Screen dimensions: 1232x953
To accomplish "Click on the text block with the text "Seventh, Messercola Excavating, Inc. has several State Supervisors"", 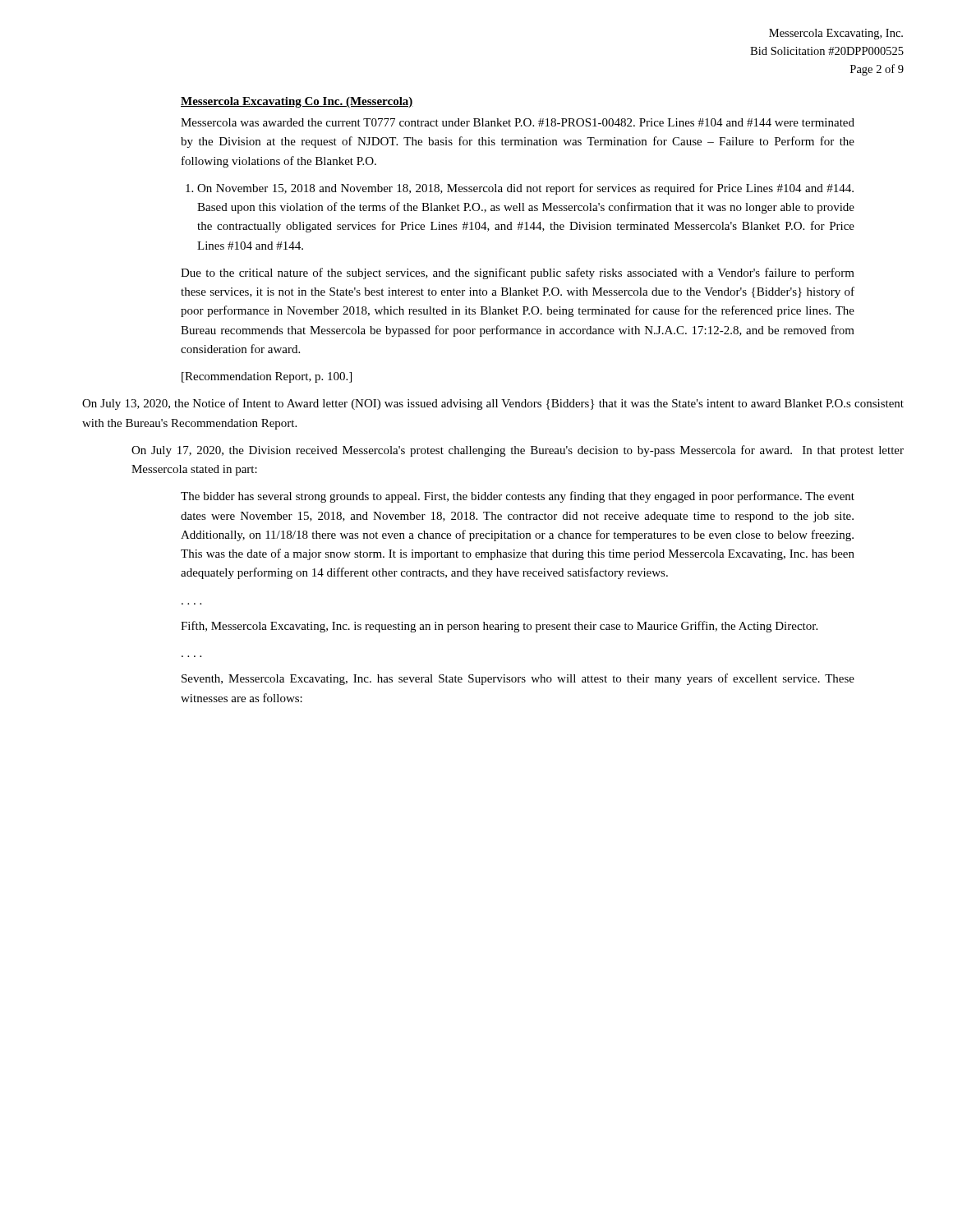I will click(x=518, y=688).
